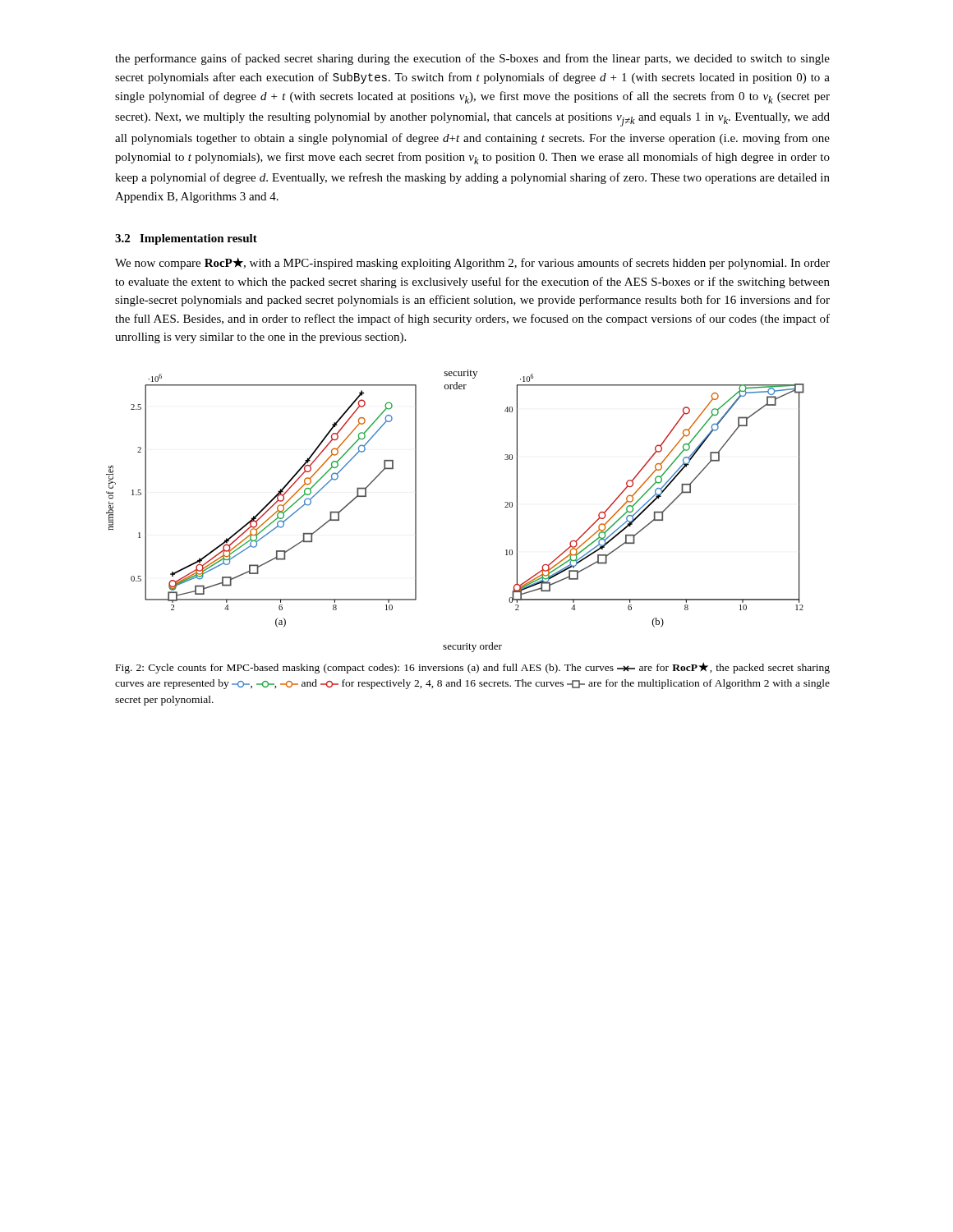Locate the text block starting "We now compare RocP★, with a"
Screen dimensions: 1232x953
click(x=472, y=300)
